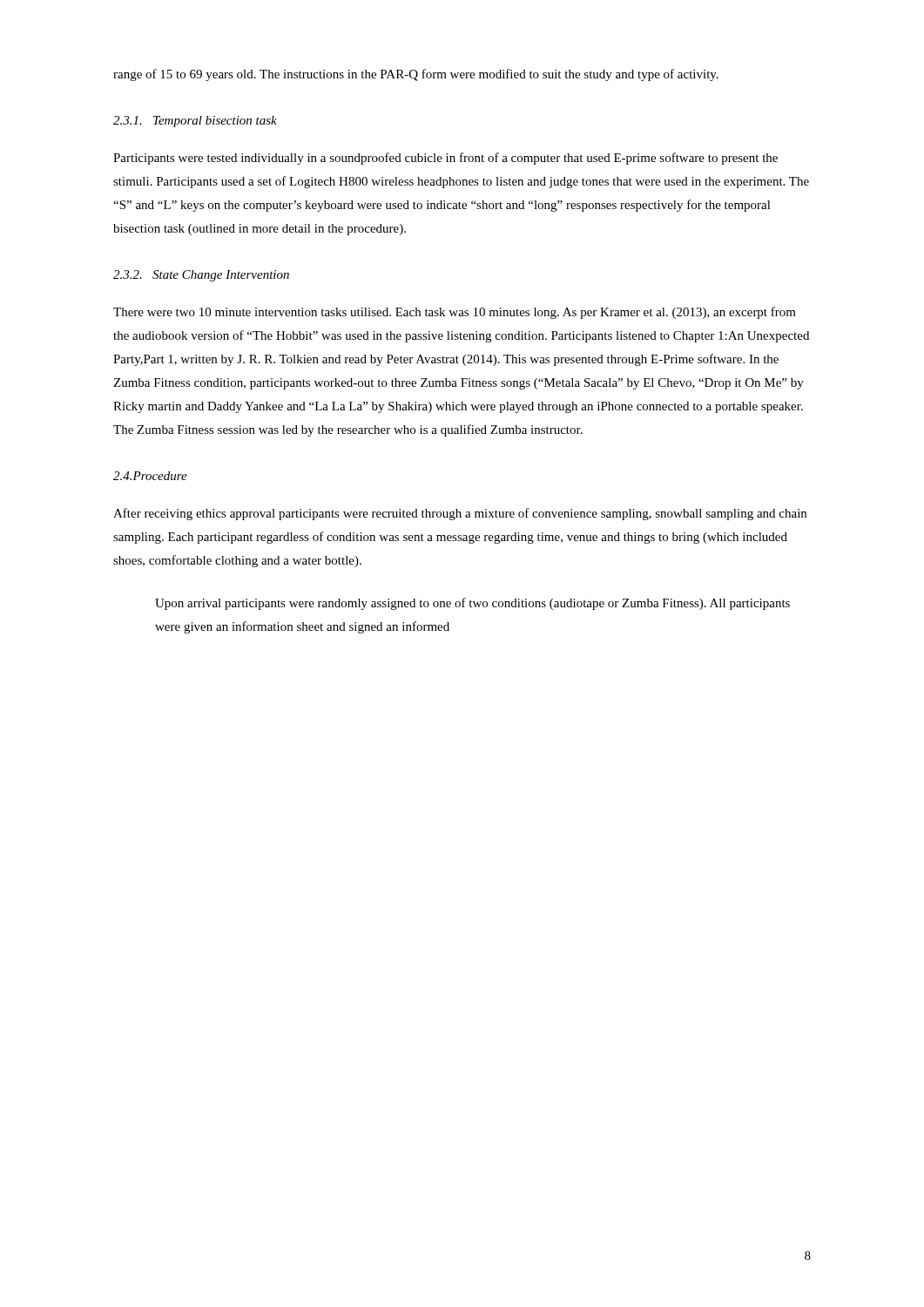This screenshot has width=924, height=1307.
Task: Click on the block starting "After receiving ethics approval participants were recruited"
Action: pyautogui.click(x=460, y=537)
